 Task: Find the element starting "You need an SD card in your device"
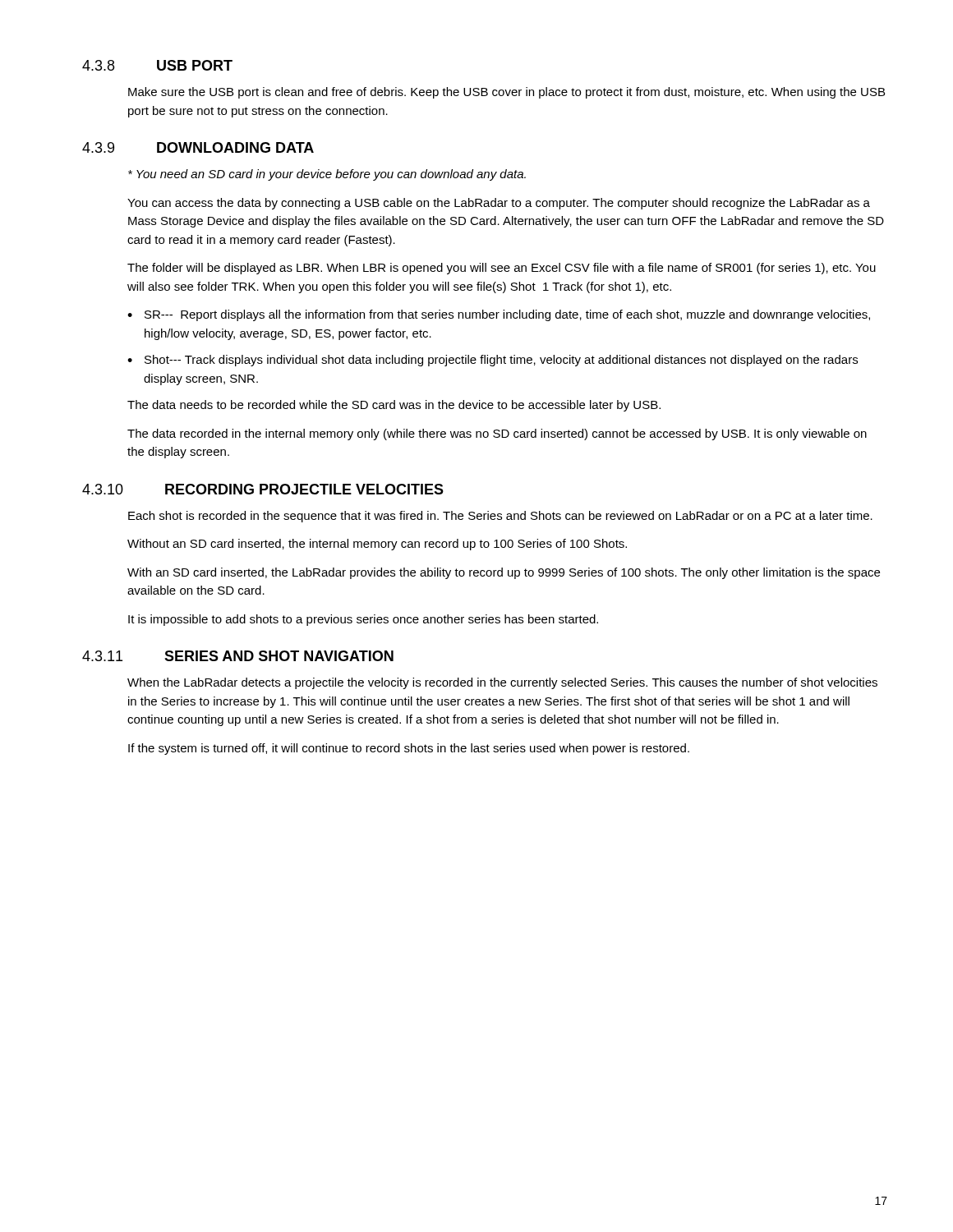327,174
